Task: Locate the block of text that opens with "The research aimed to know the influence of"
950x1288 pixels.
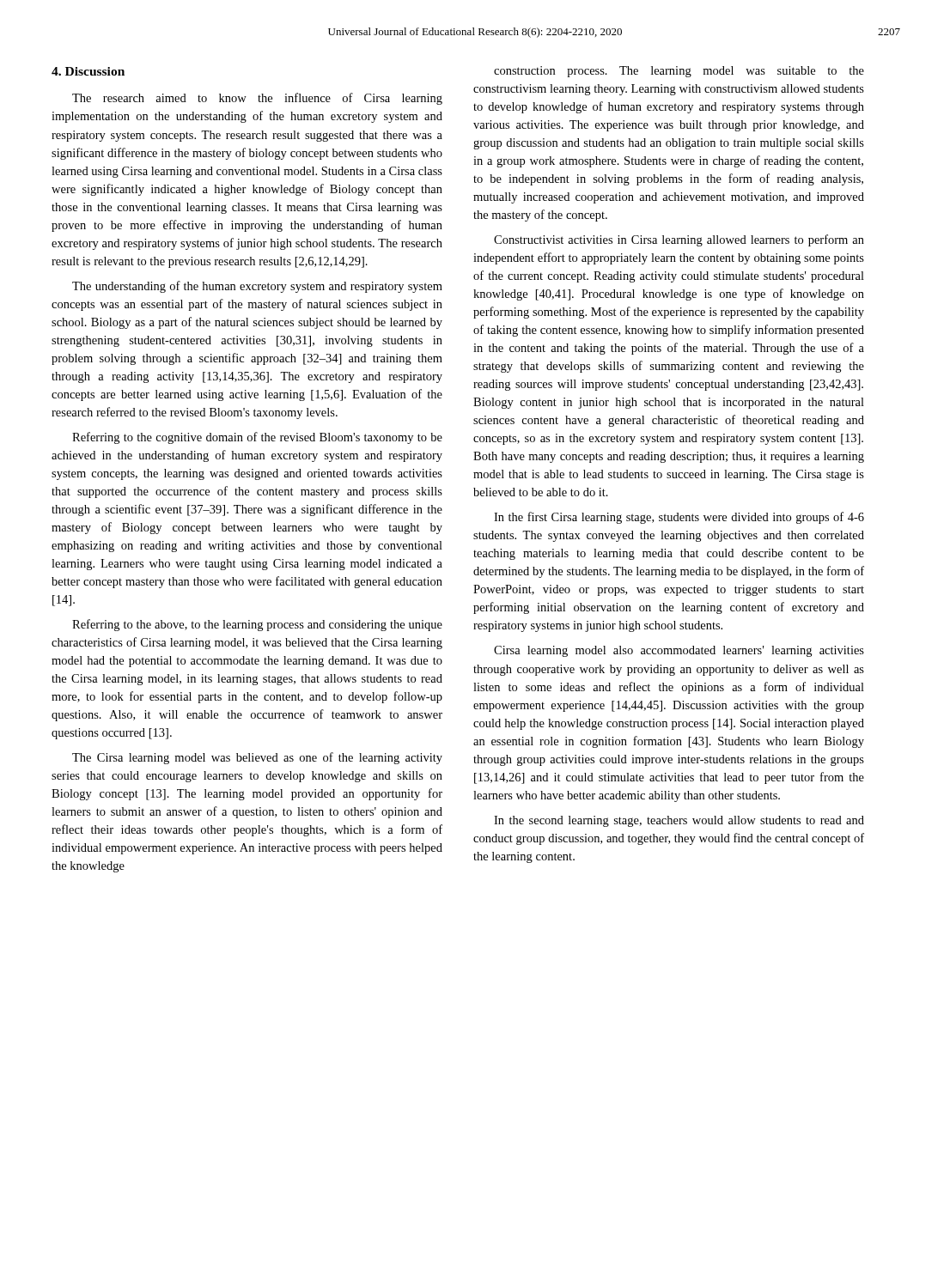Action: 247,180
